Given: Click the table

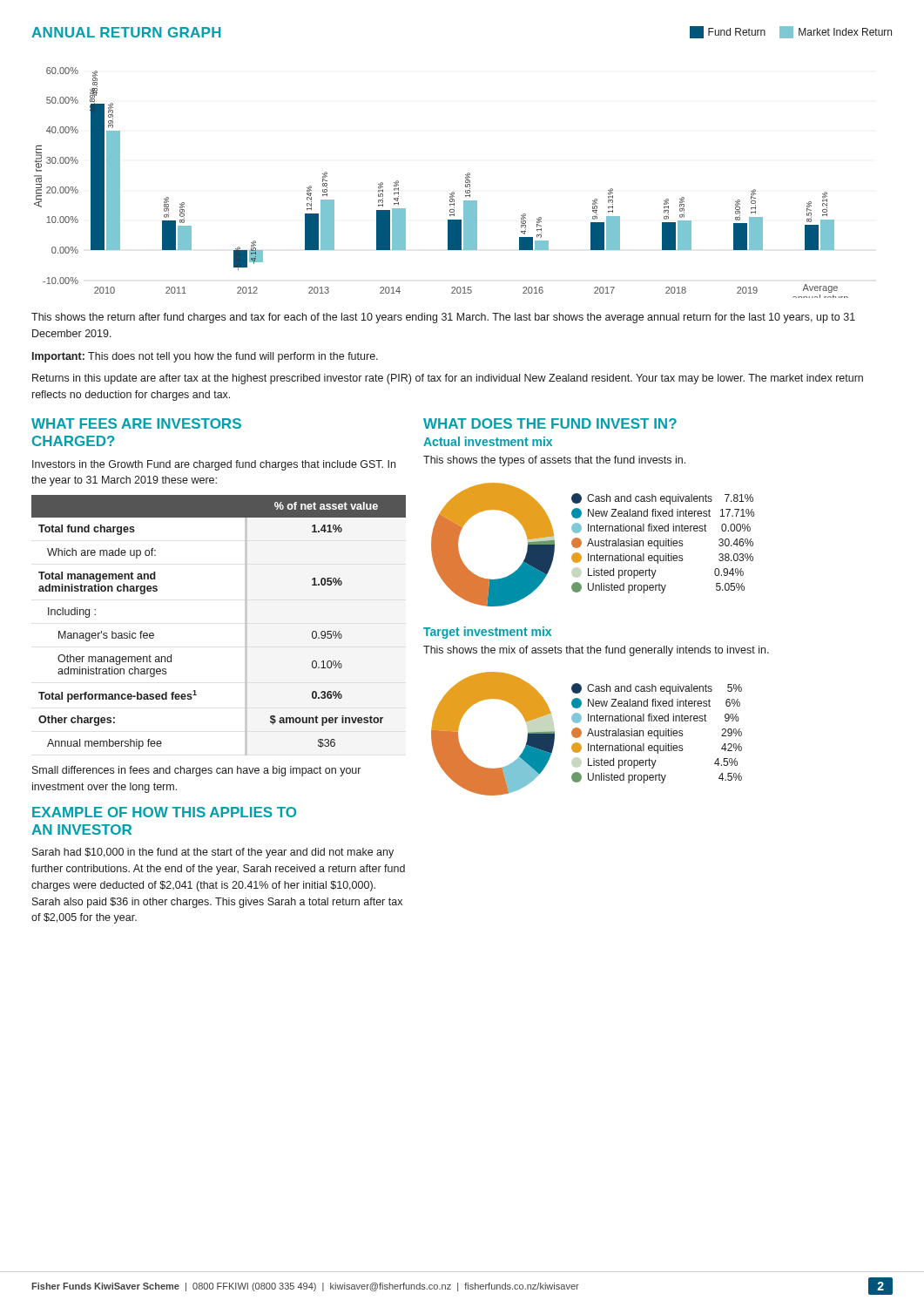Looking at the screenshot, I should coord(219,625).
